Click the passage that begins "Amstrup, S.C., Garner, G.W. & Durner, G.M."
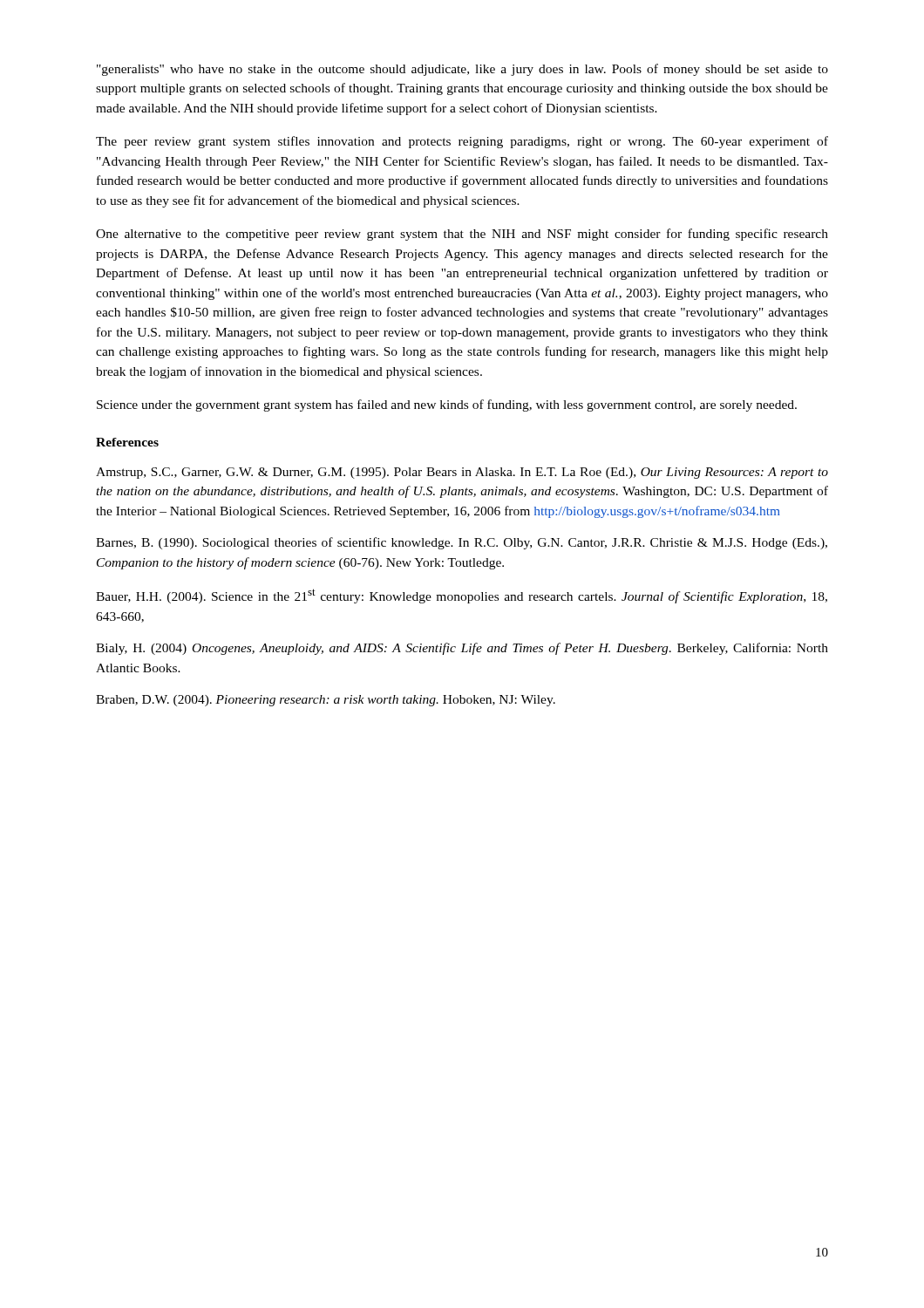 pyautogui.click(x=462, y=491)
